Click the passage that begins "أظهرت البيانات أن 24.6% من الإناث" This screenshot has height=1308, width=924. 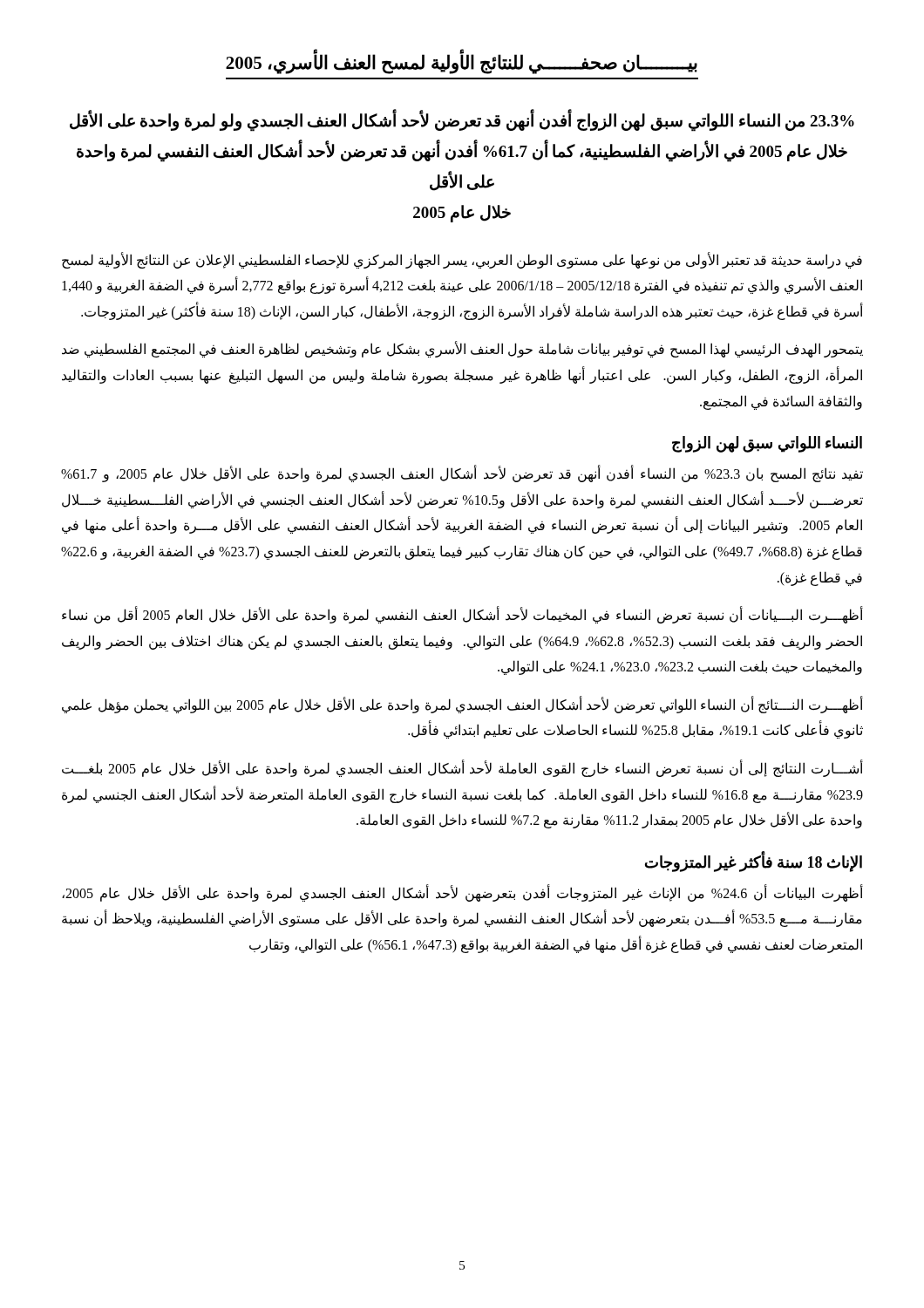pos(462,919)
